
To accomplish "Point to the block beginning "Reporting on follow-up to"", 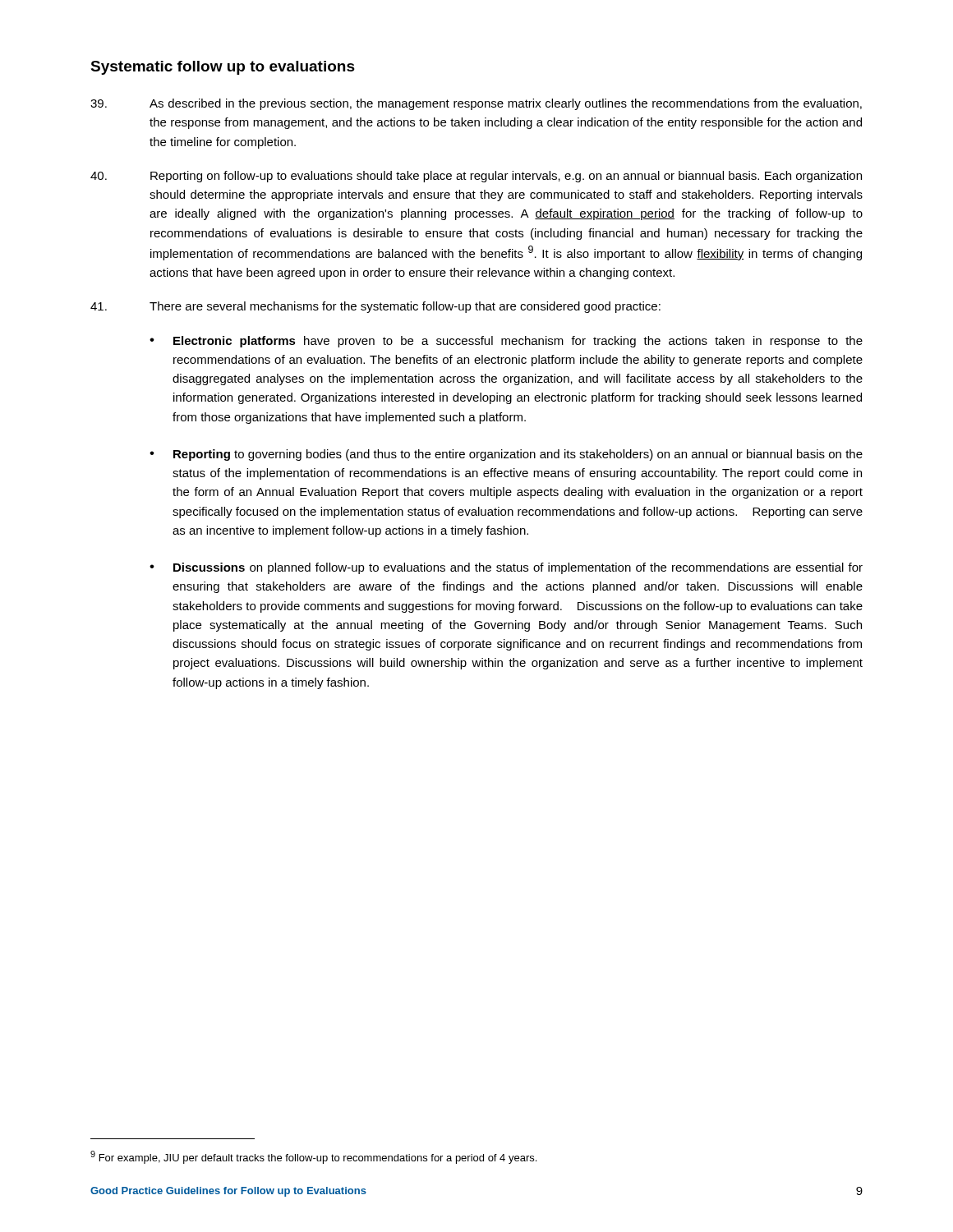I will coord(476,224).
